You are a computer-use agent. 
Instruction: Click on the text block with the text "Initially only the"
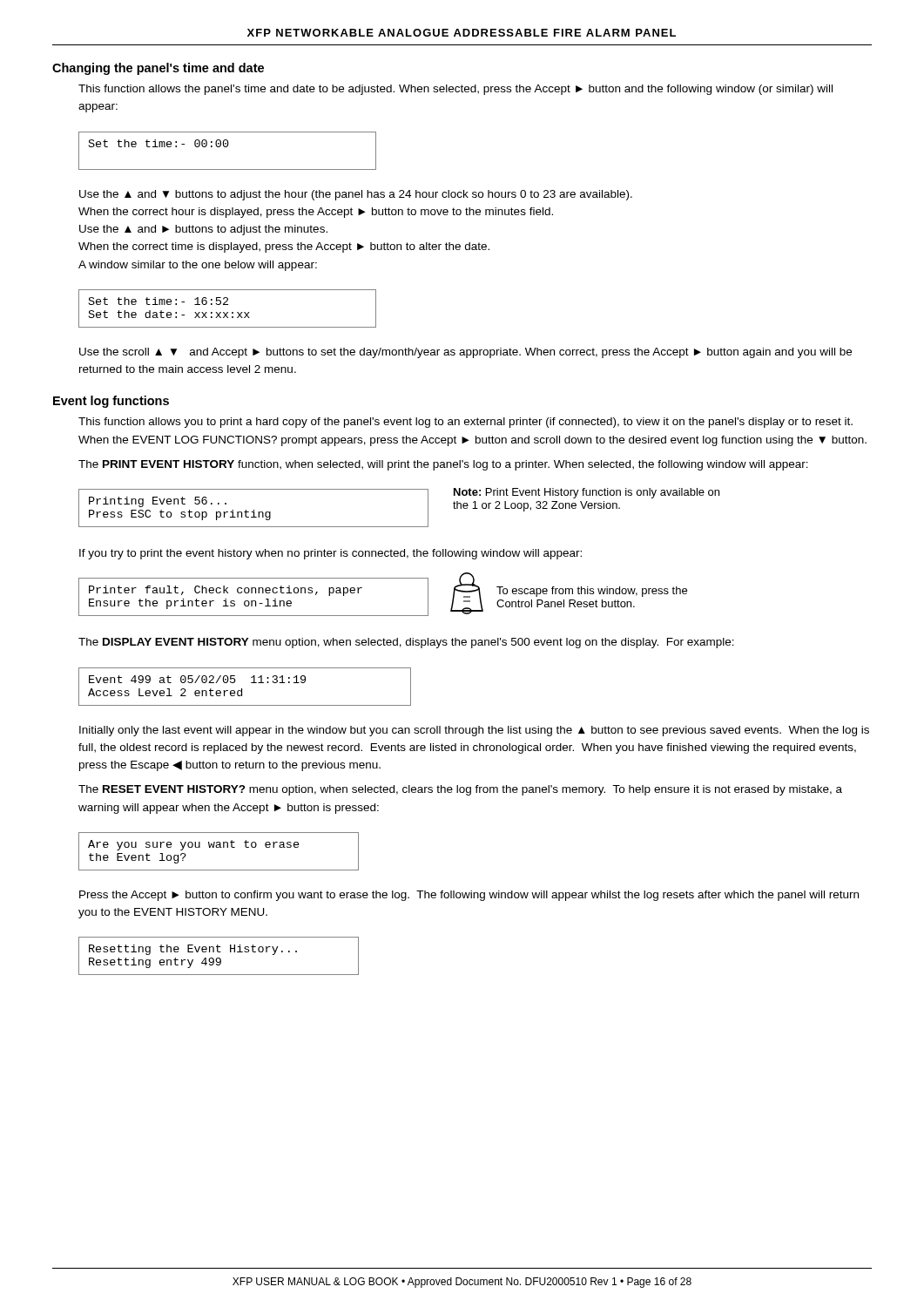pyautogui.click(x=474, y=747)
